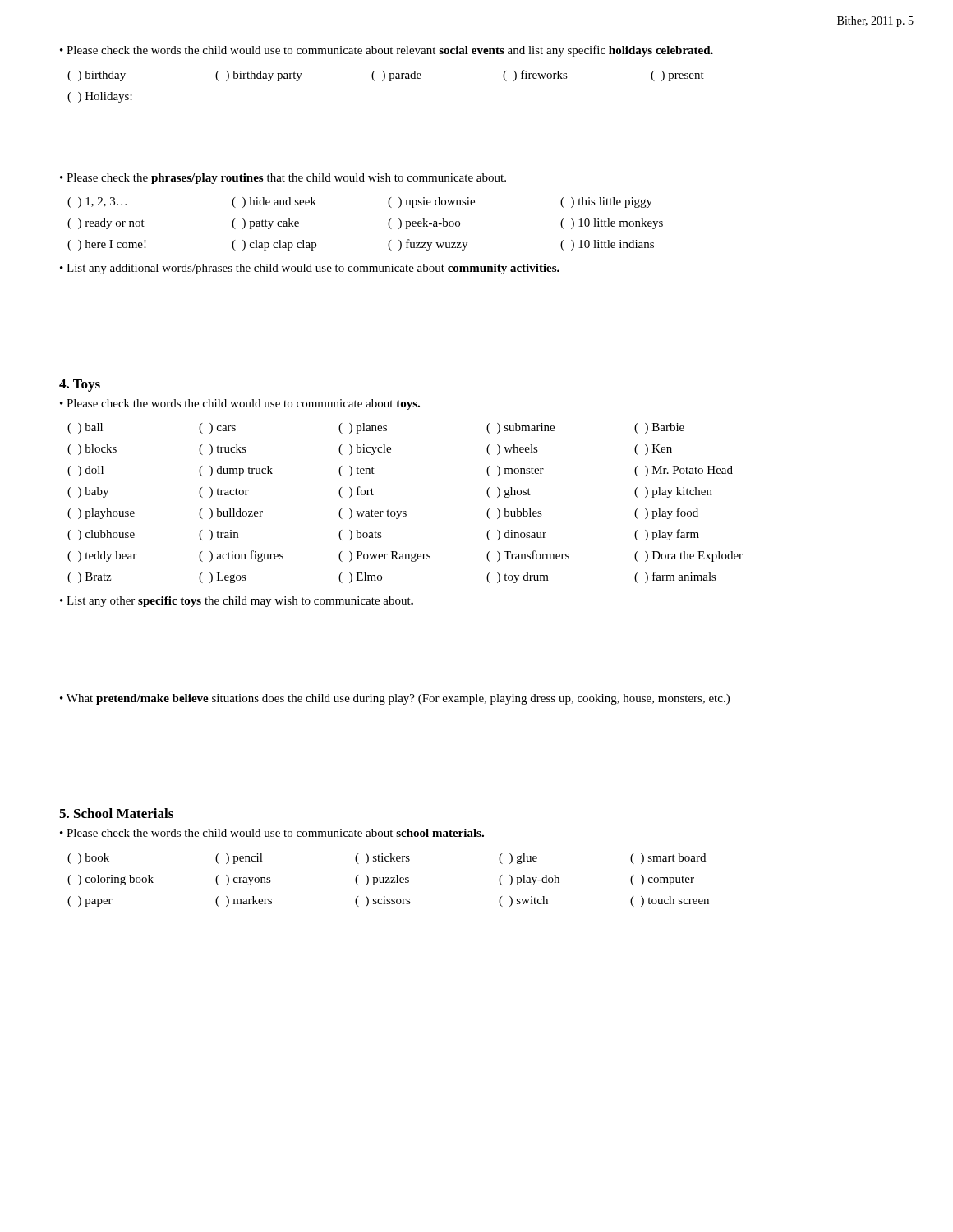Screen dimensions: 1232x953
Task: Find the text block with the text "• List any additional"
Action: pos(309,268)
